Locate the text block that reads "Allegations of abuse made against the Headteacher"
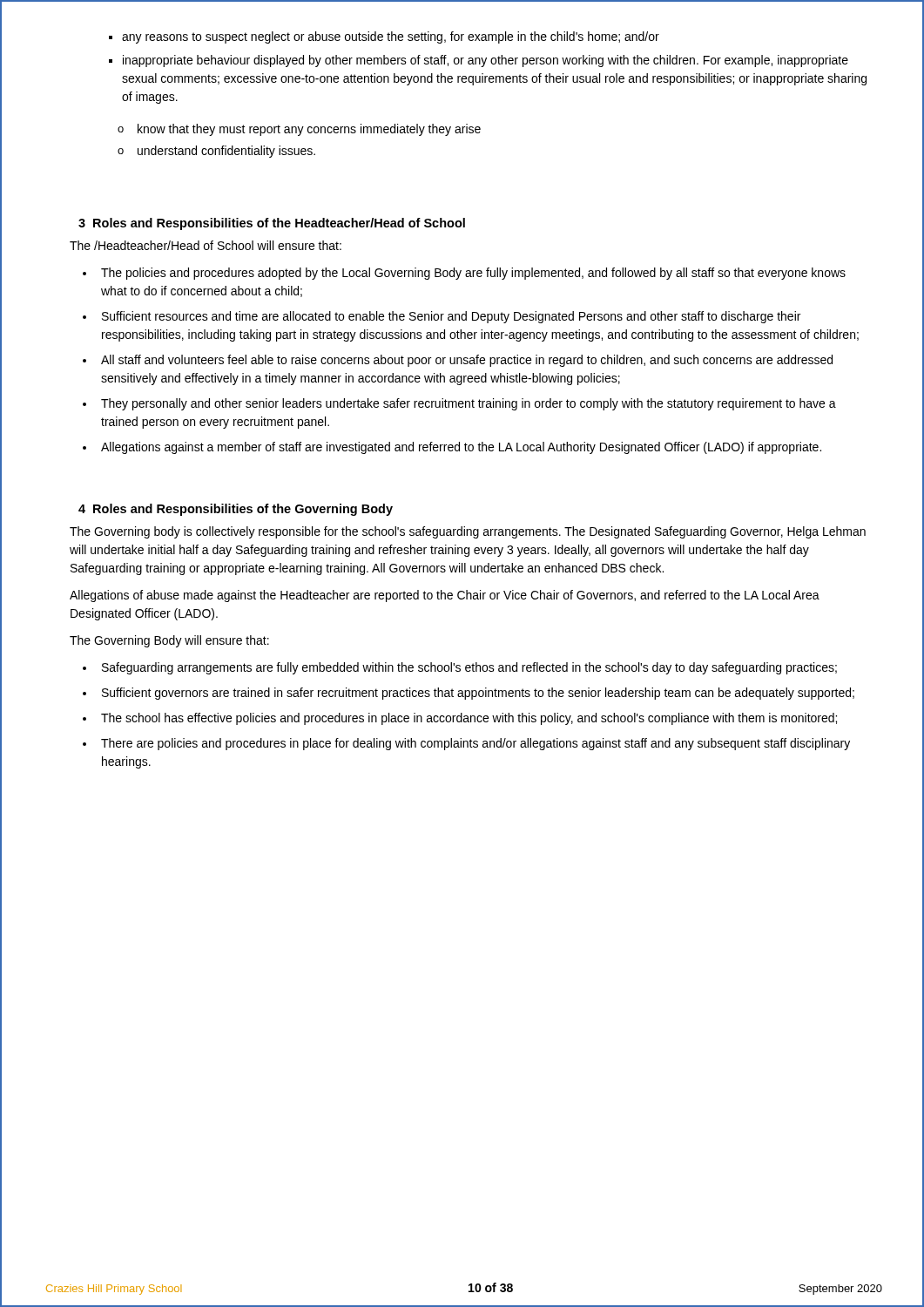The height and width of the screenshot is (1307, 924). pos(444,604)
